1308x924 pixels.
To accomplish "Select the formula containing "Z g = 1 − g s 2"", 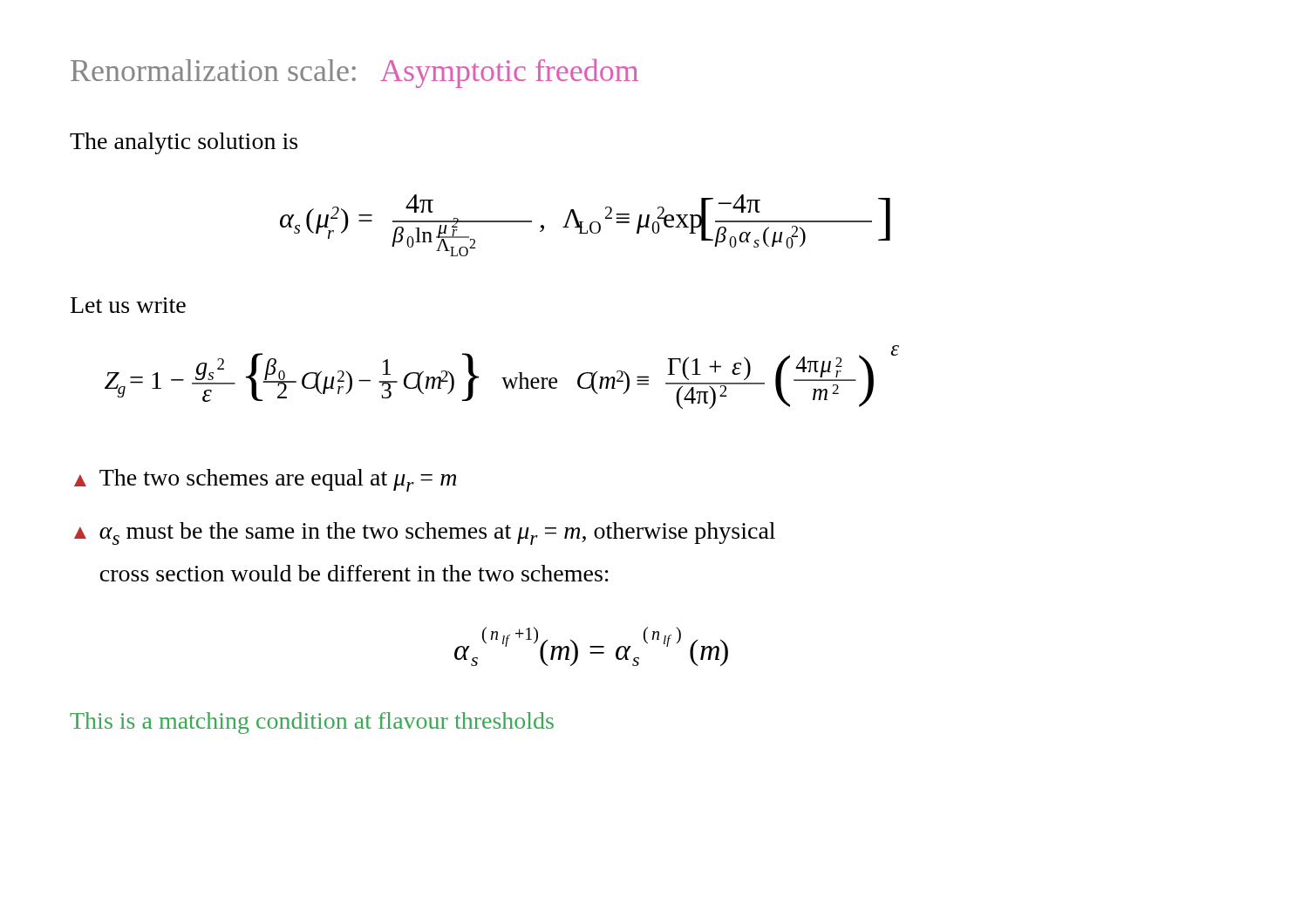I will 667,382.
